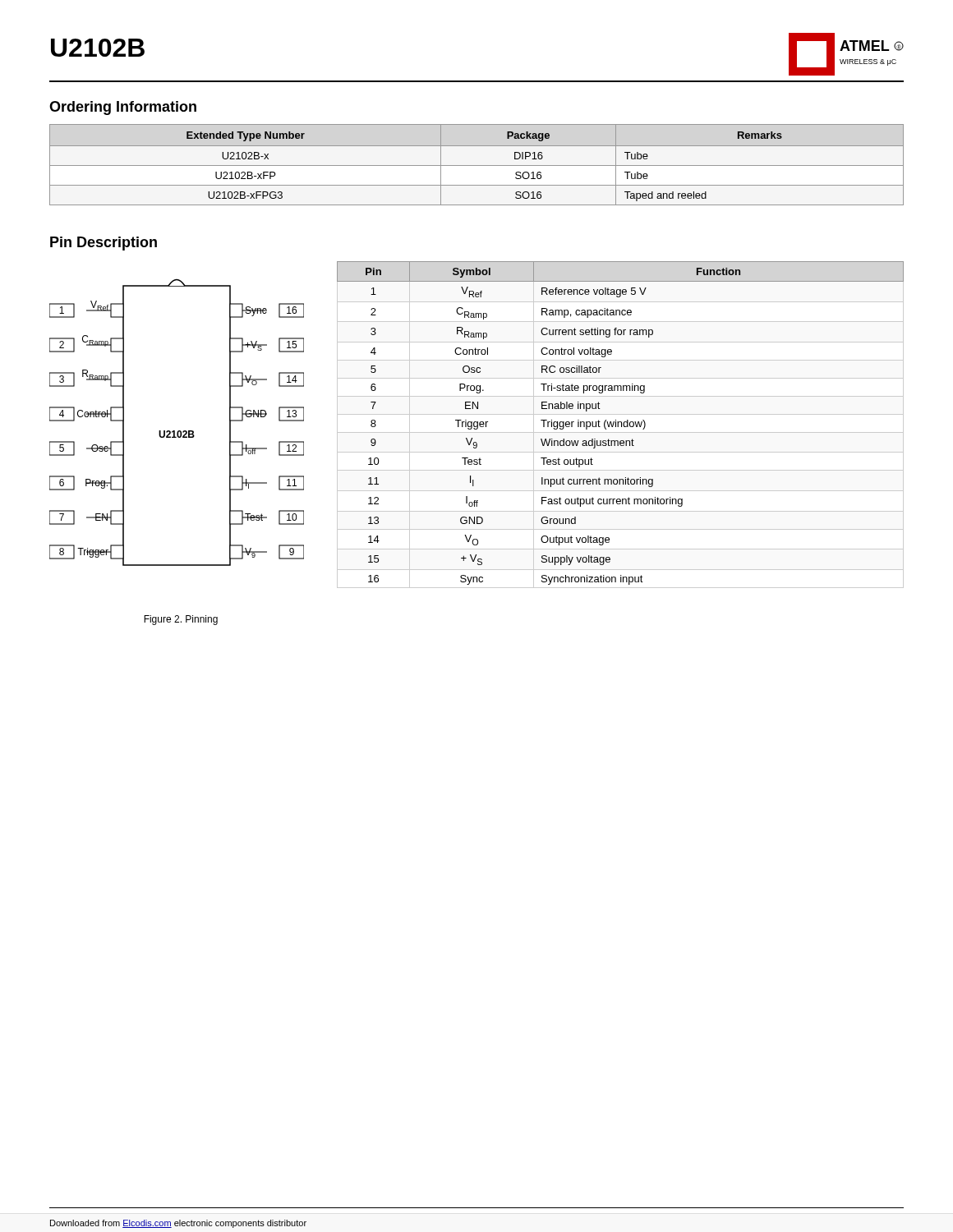
Task: Select the text block with the text "Downloaded from Elcodis.com electronic"
Action: [178, 1223]
